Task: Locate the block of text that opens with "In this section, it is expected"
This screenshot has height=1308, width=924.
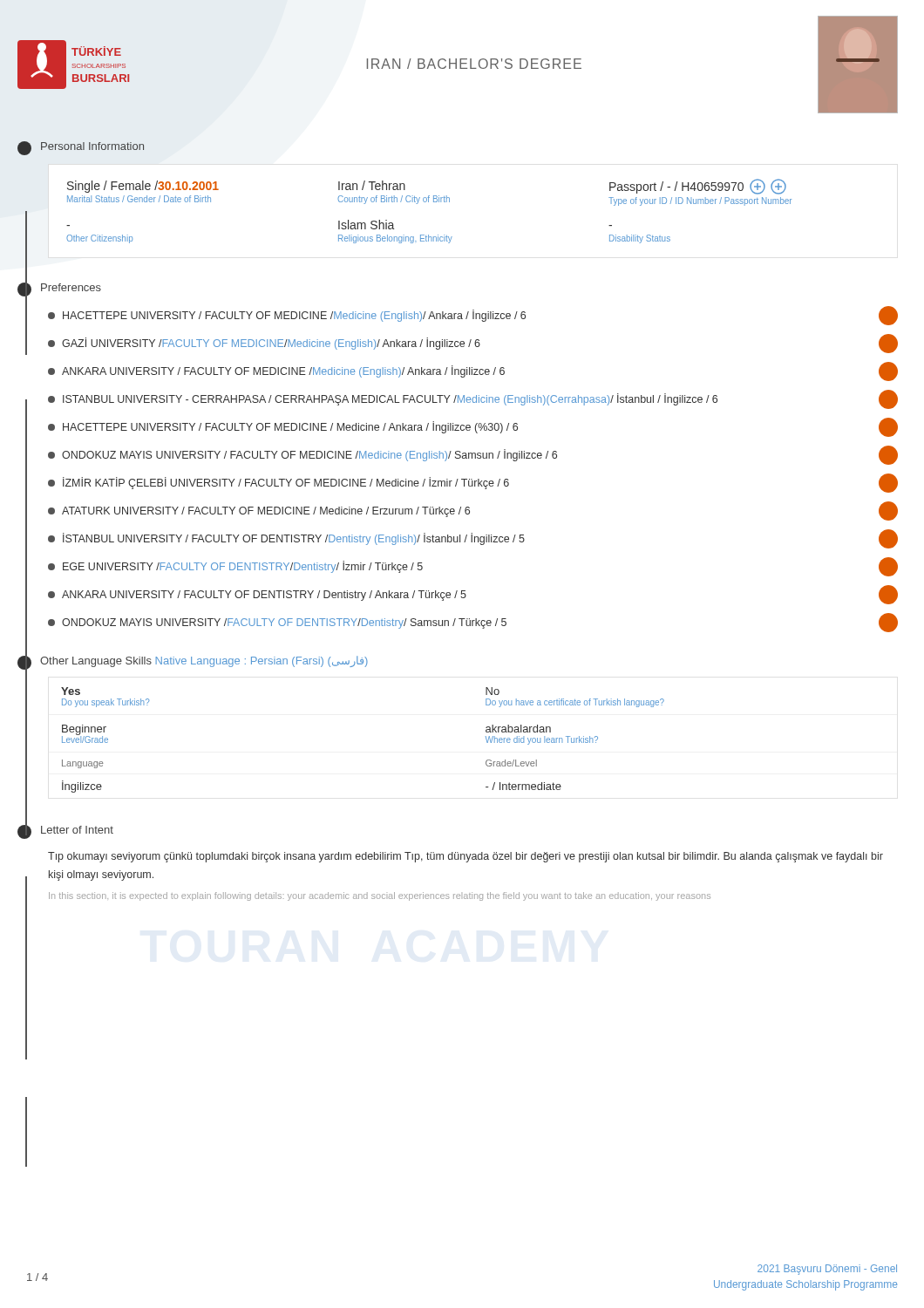Action: coord(379,896)
